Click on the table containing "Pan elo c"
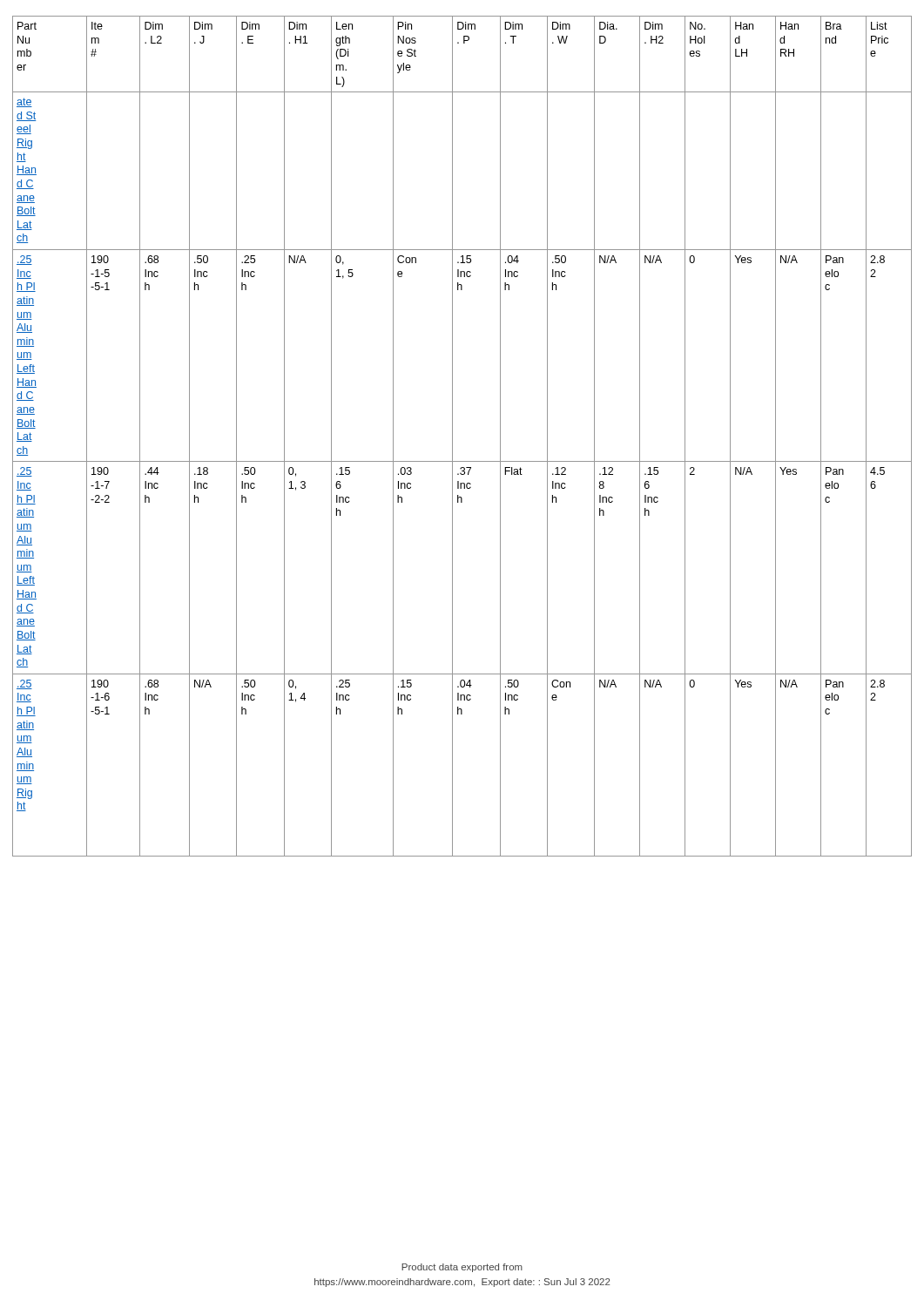 462,436
